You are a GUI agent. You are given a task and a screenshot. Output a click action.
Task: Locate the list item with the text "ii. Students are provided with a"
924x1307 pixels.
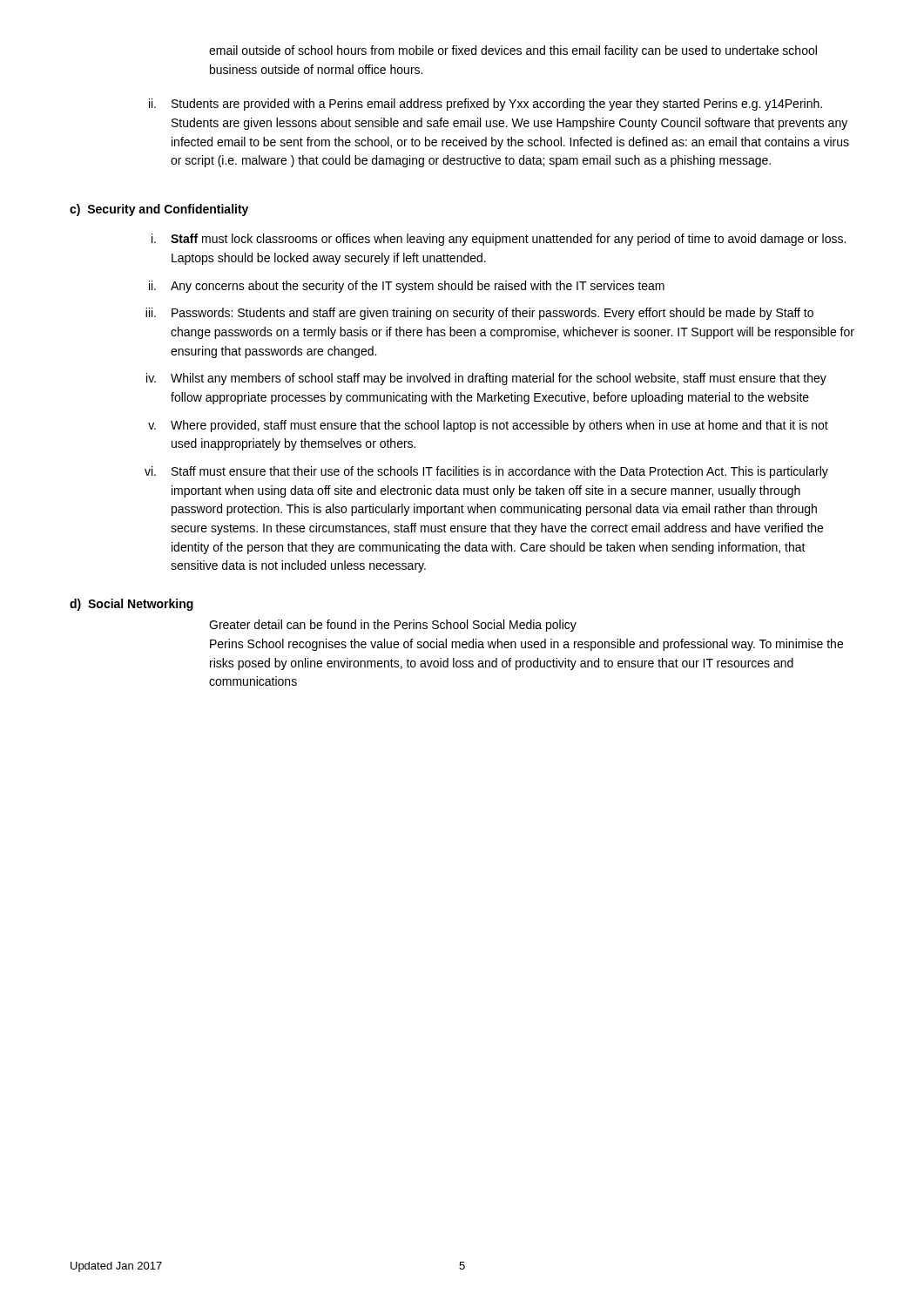point(462,133)
